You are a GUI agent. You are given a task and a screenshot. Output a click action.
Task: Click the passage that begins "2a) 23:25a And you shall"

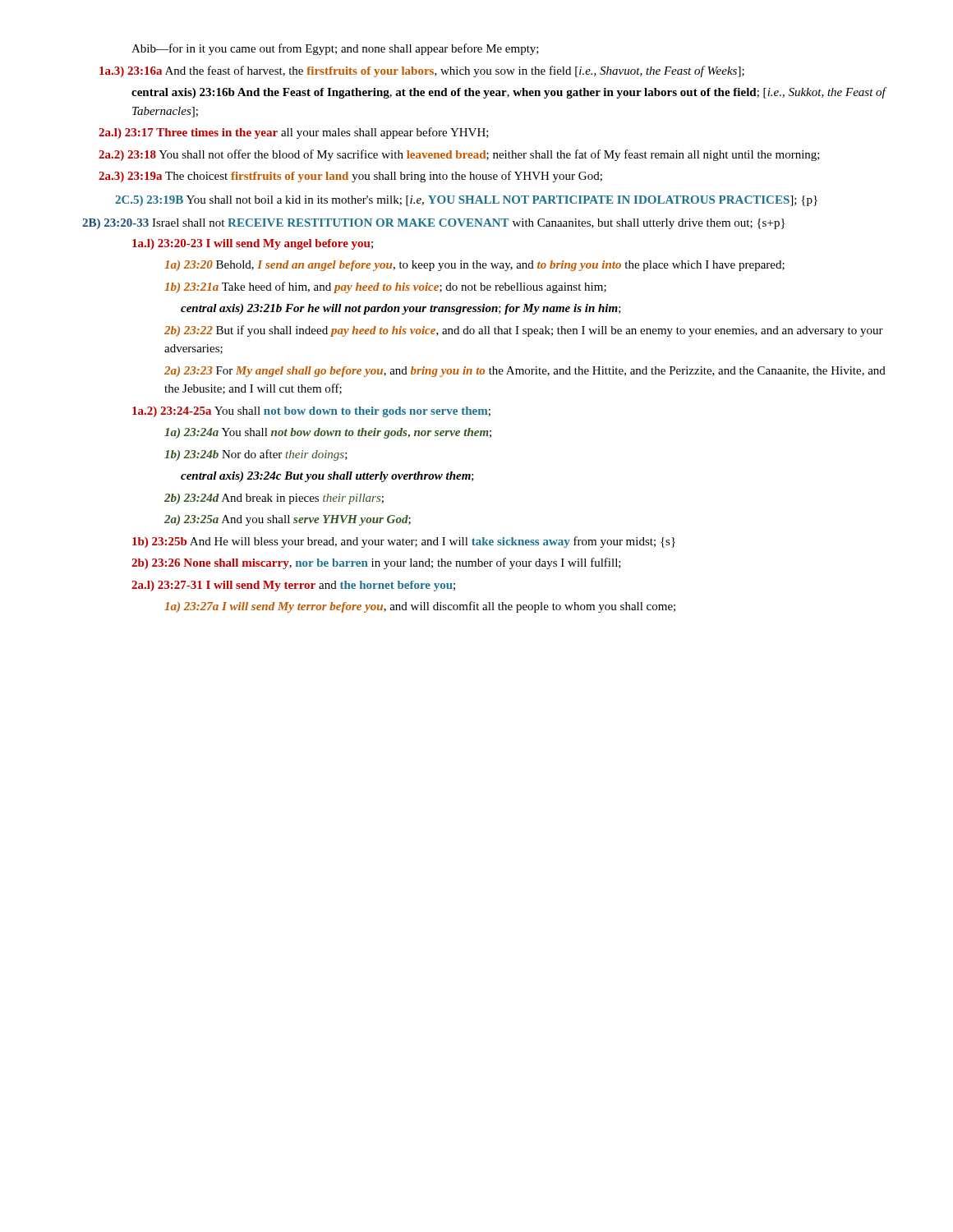click(288, 519)
